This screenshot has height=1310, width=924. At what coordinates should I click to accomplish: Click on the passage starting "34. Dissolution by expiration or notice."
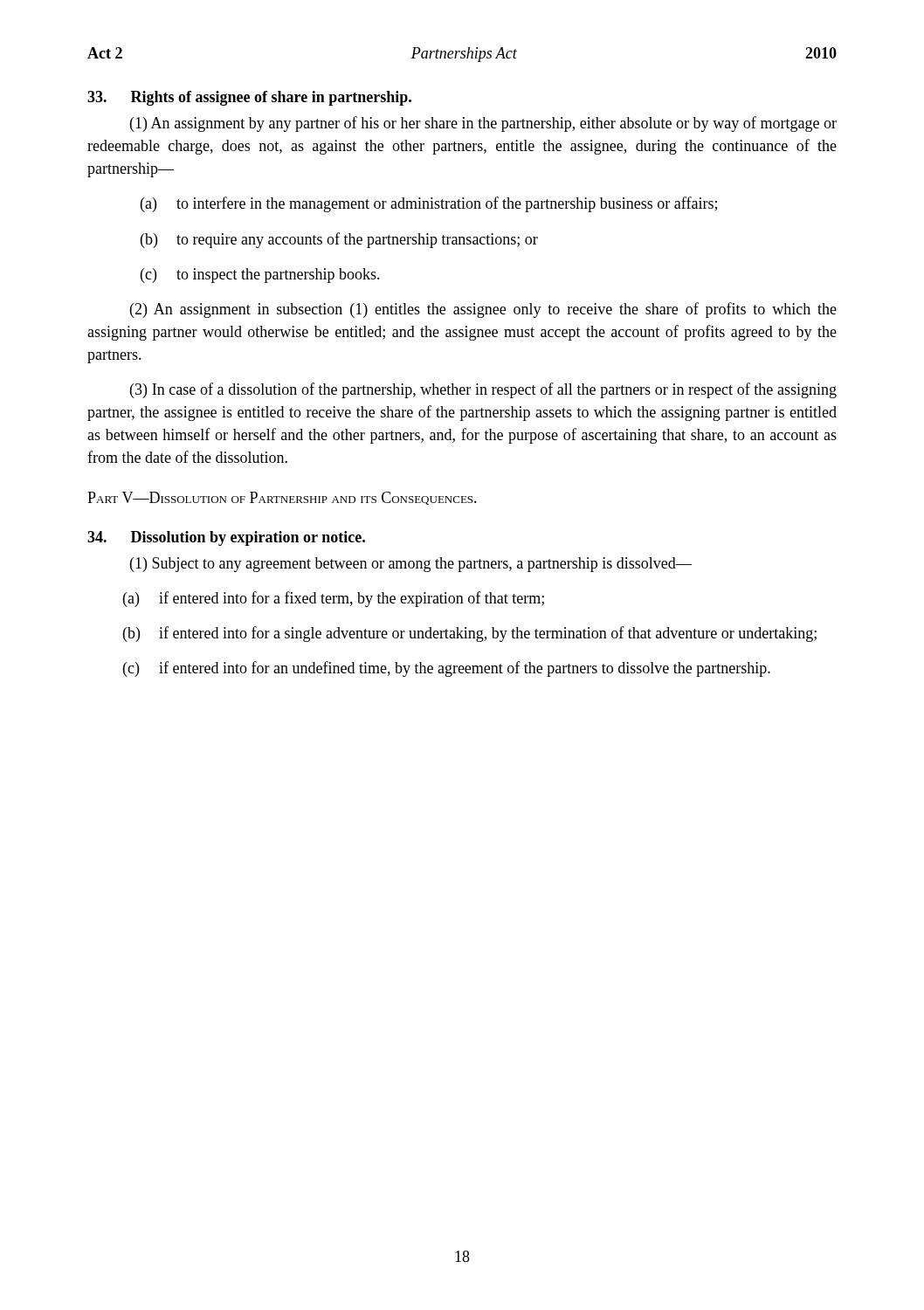(226, 537)
